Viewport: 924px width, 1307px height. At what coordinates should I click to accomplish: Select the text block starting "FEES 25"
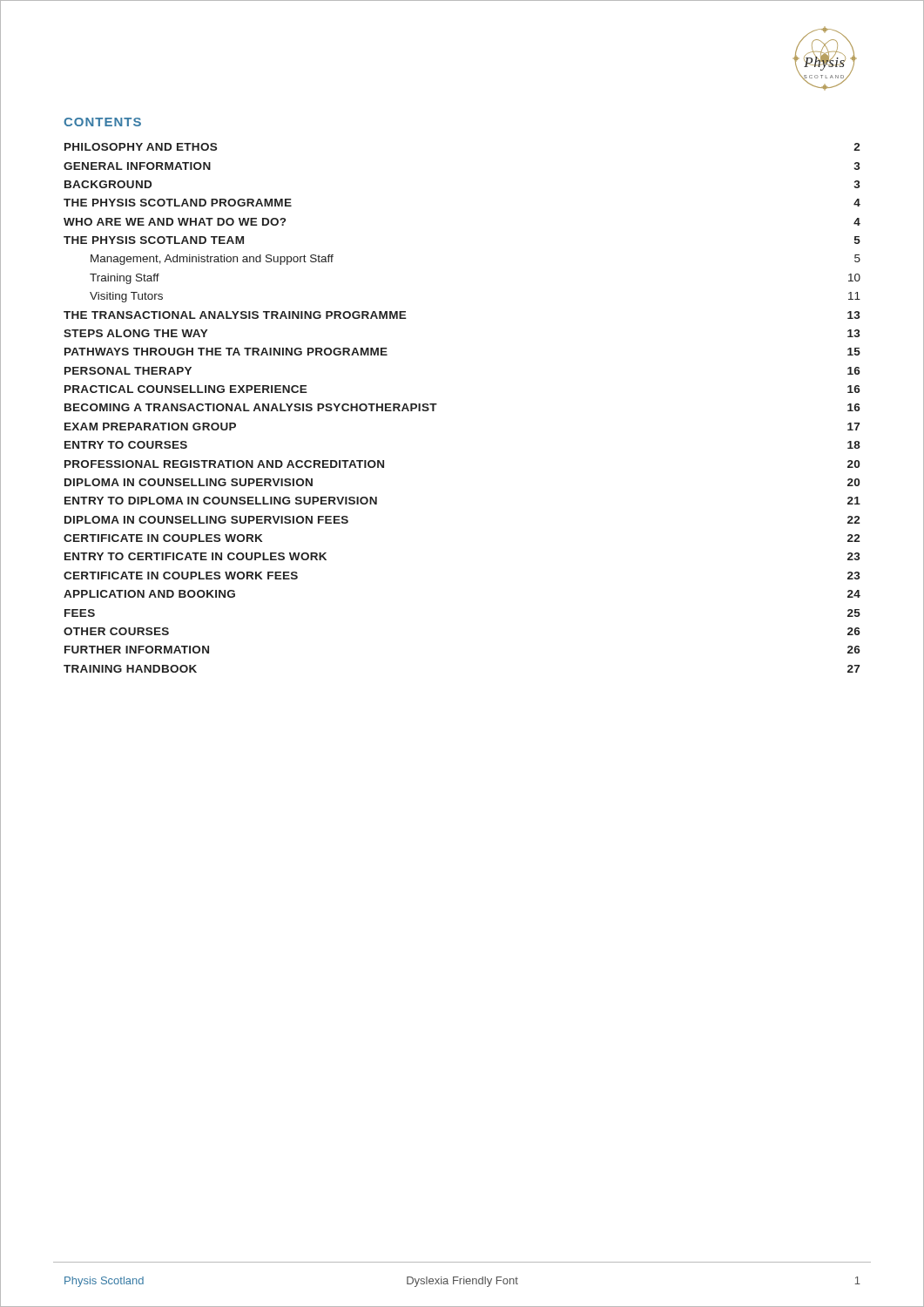83,613
